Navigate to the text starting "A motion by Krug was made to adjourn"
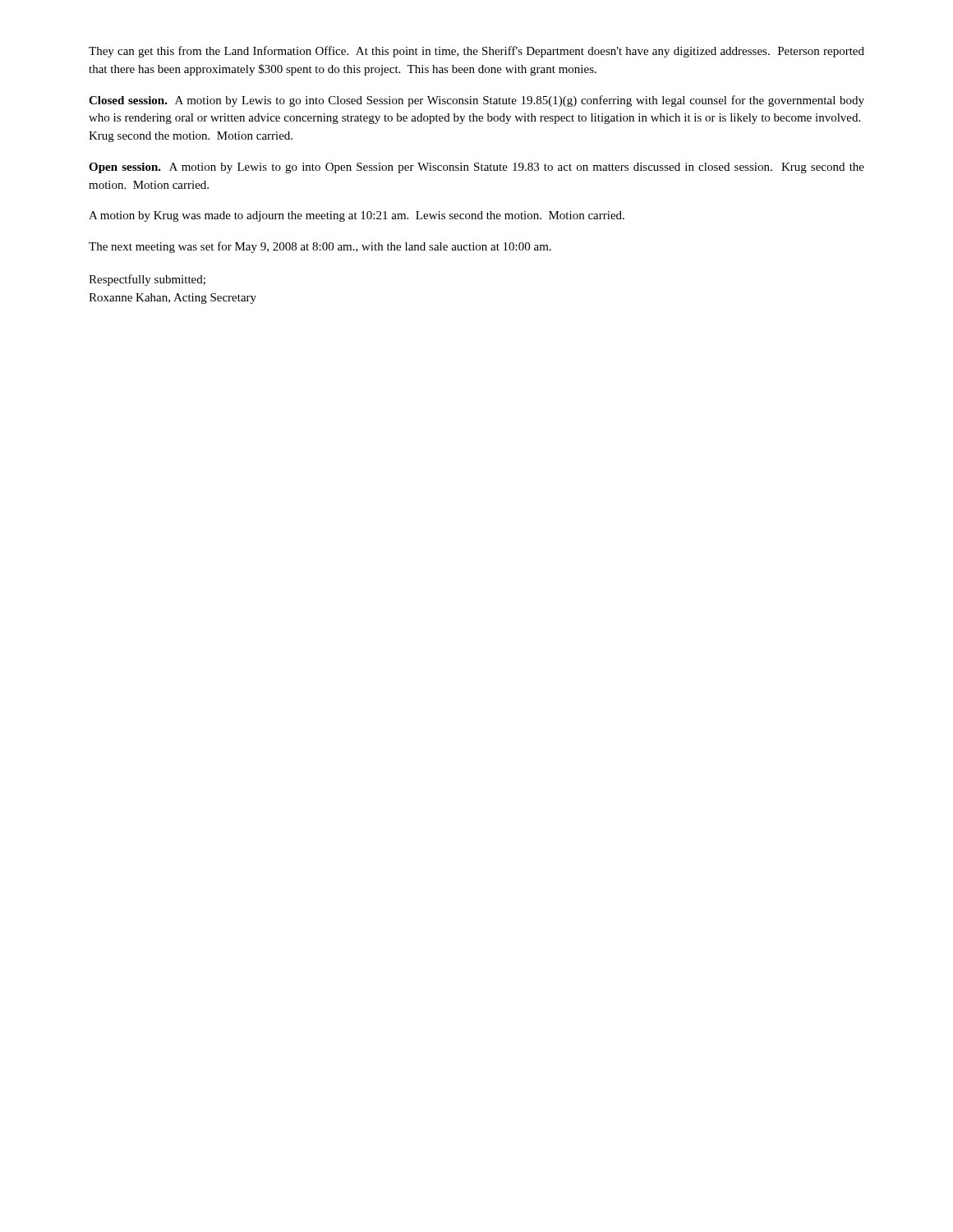Viewport: 953px width, 1232px height. pyautogui.click(x=357, y=215)
